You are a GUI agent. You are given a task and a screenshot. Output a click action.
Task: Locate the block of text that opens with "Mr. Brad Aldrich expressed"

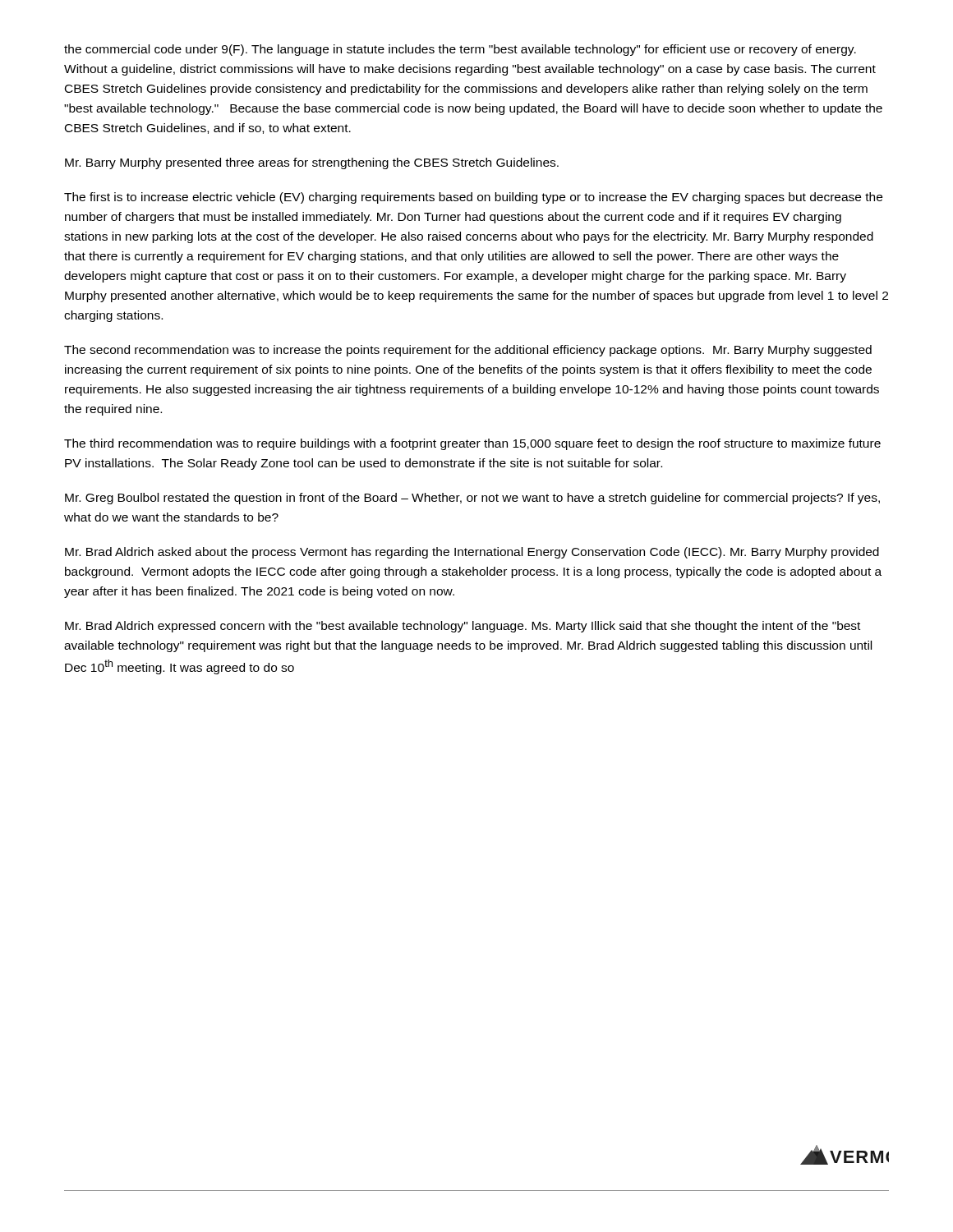468,647
